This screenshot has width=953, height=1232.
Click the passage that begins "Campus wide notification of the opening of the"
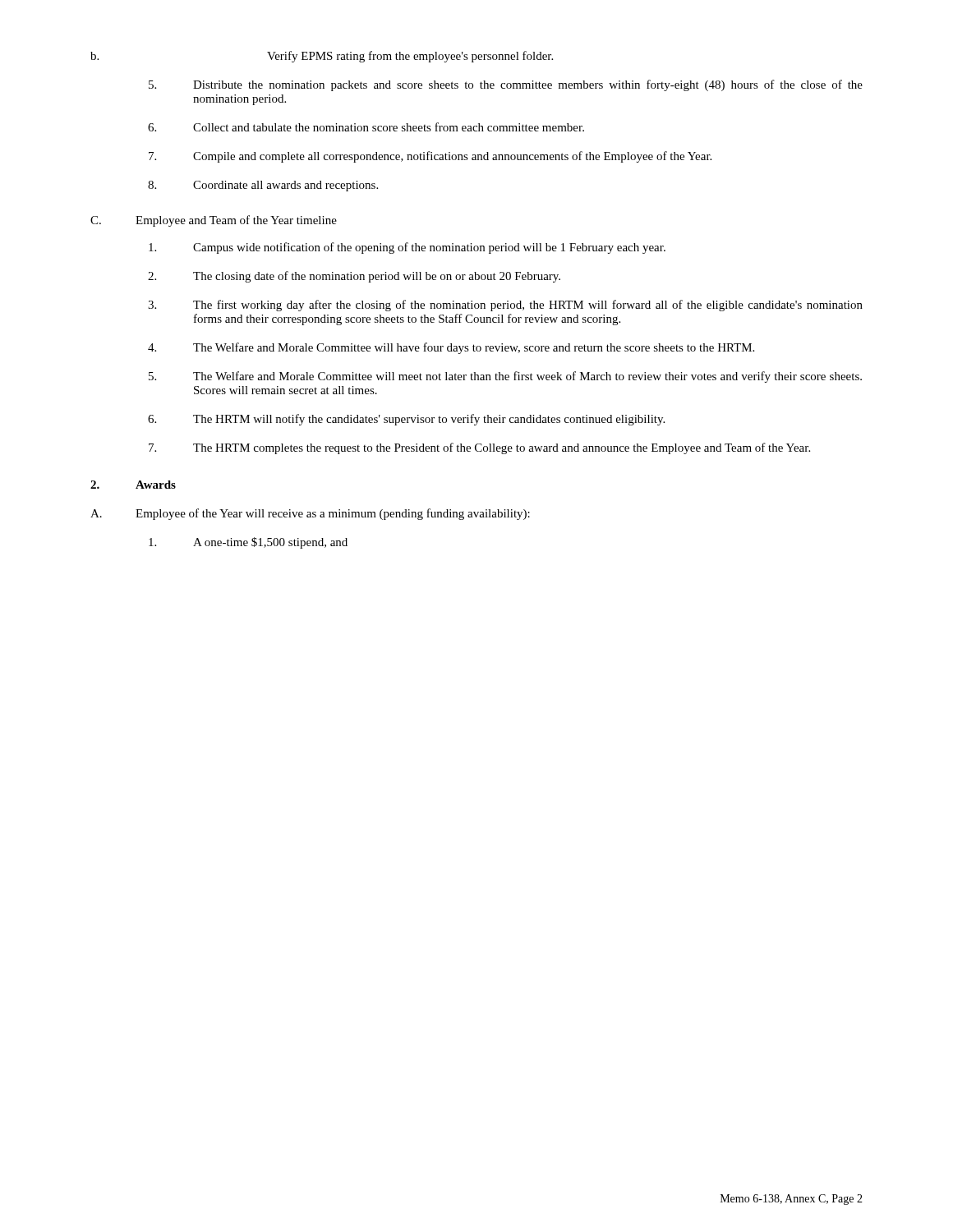click(x=476, y=248)
